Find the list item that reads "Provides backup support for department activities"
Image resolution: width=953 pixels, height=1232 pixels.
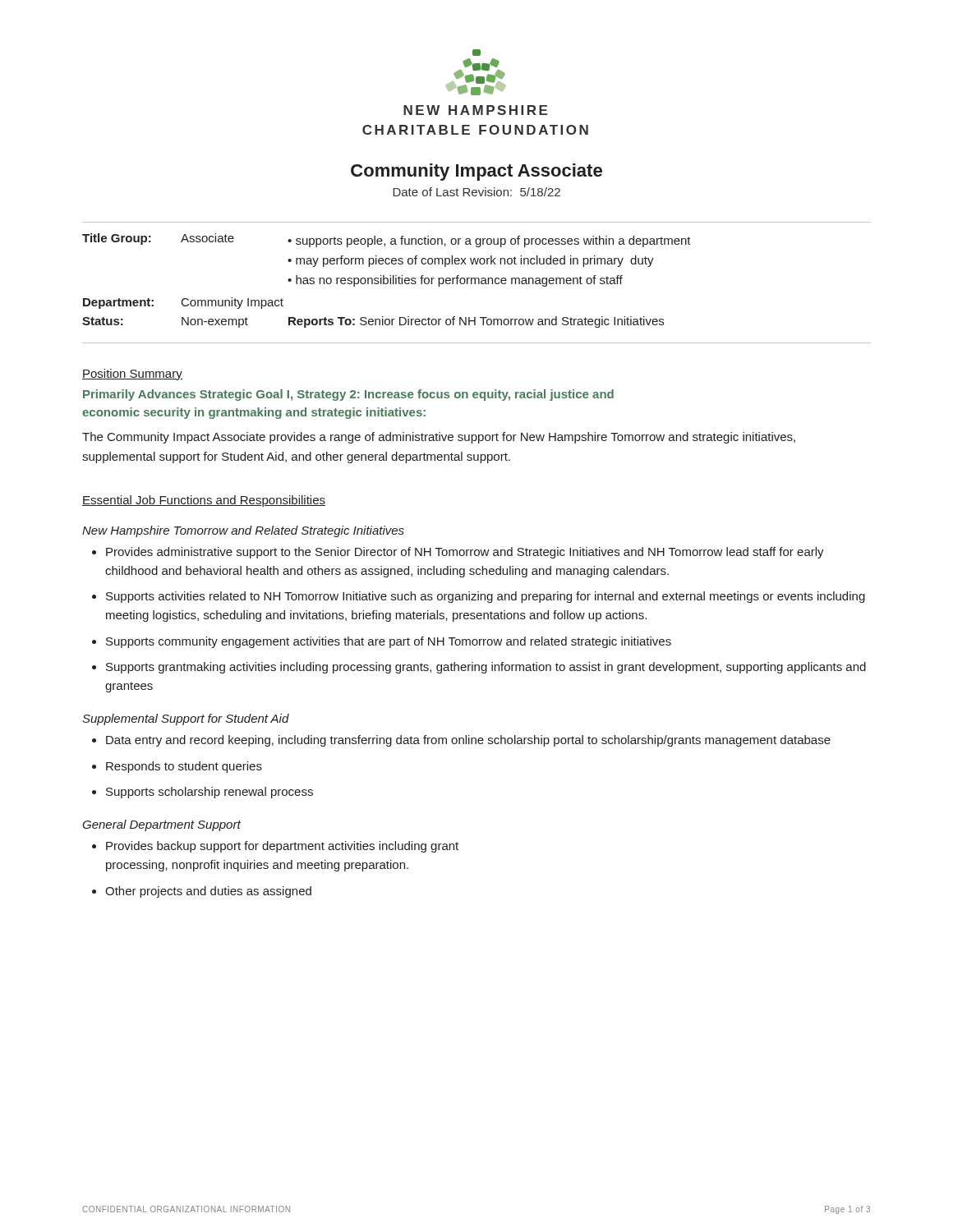(x=282, y=855)
